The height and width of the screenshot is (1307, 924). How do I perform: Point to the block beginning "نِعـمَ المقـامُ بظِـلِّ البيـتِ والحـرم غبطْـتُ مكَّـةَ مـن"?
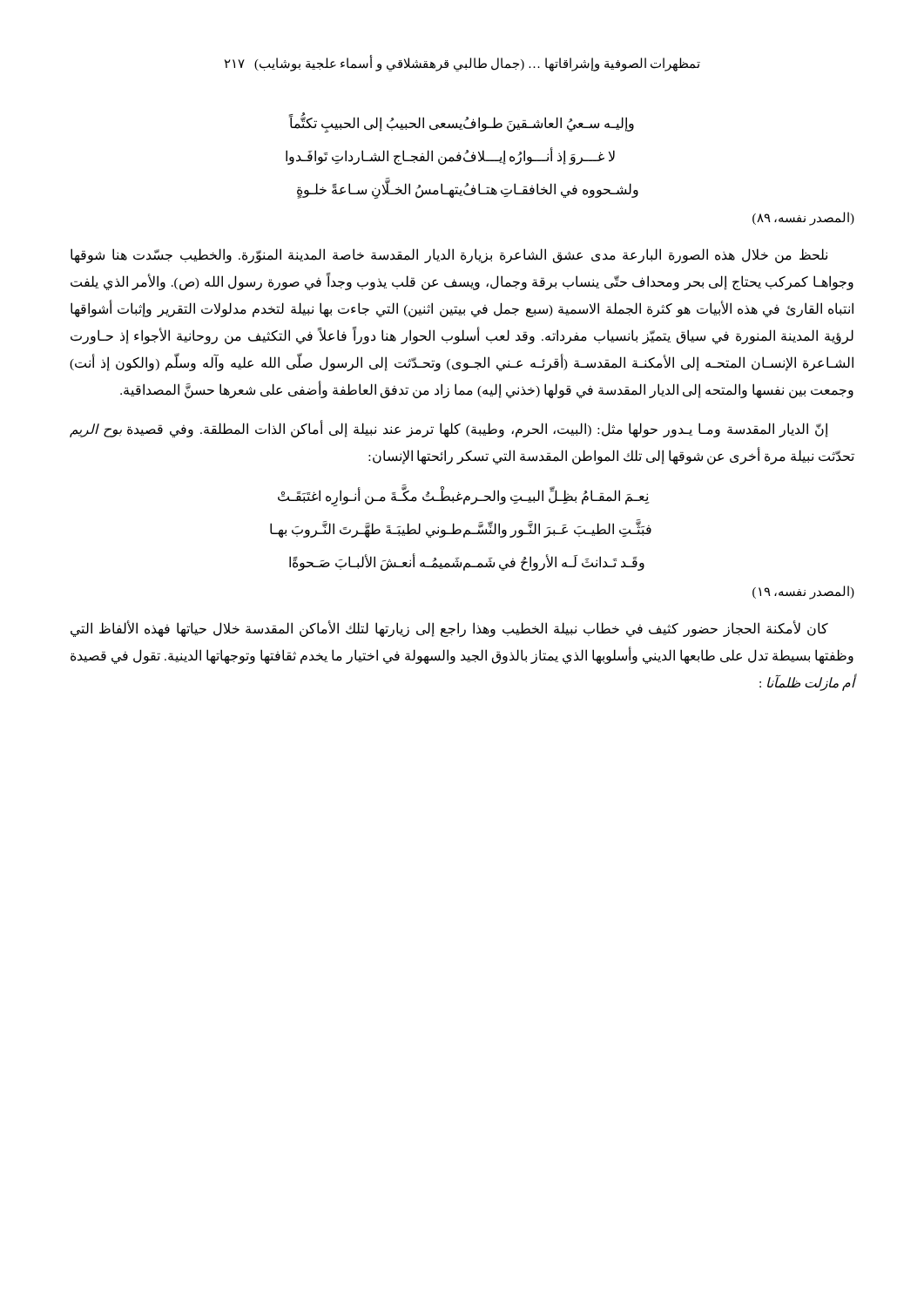pyautogui.click(x=462, y=530)
